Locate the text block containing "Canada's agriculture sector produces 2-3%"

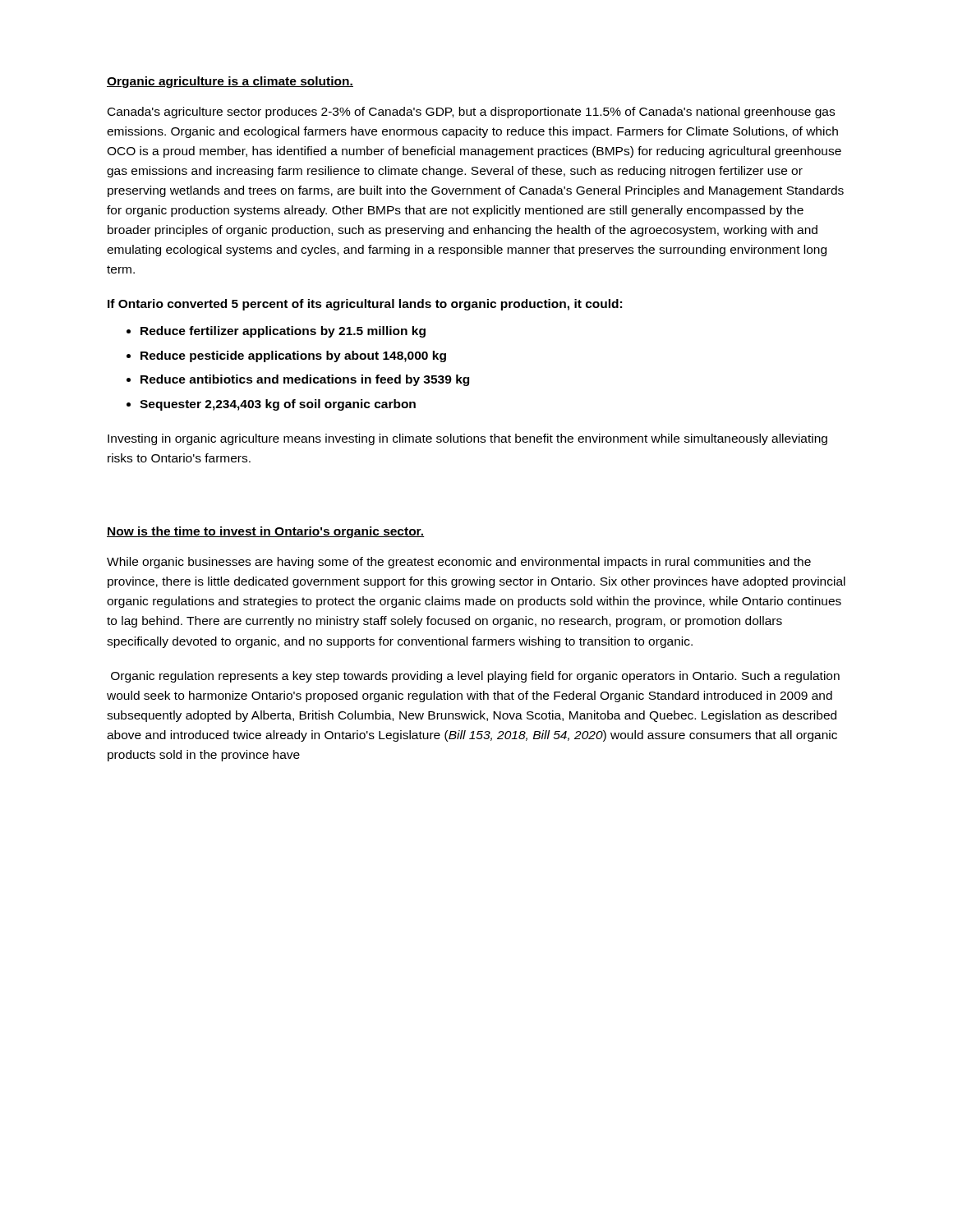(475, 190)
